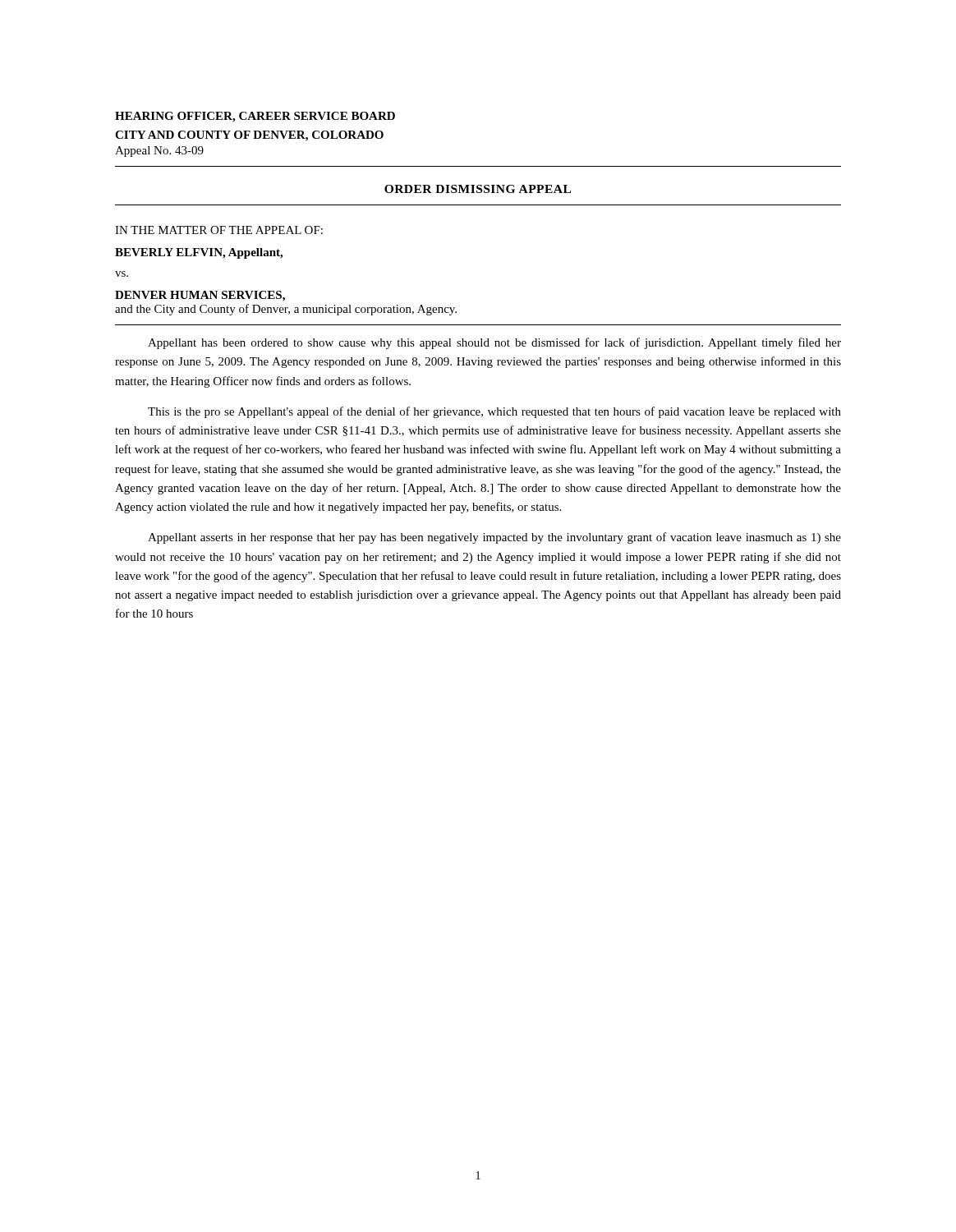Where is the passage that starts "Appellant has been"?

pyautogui.click(x=478, y=362)
